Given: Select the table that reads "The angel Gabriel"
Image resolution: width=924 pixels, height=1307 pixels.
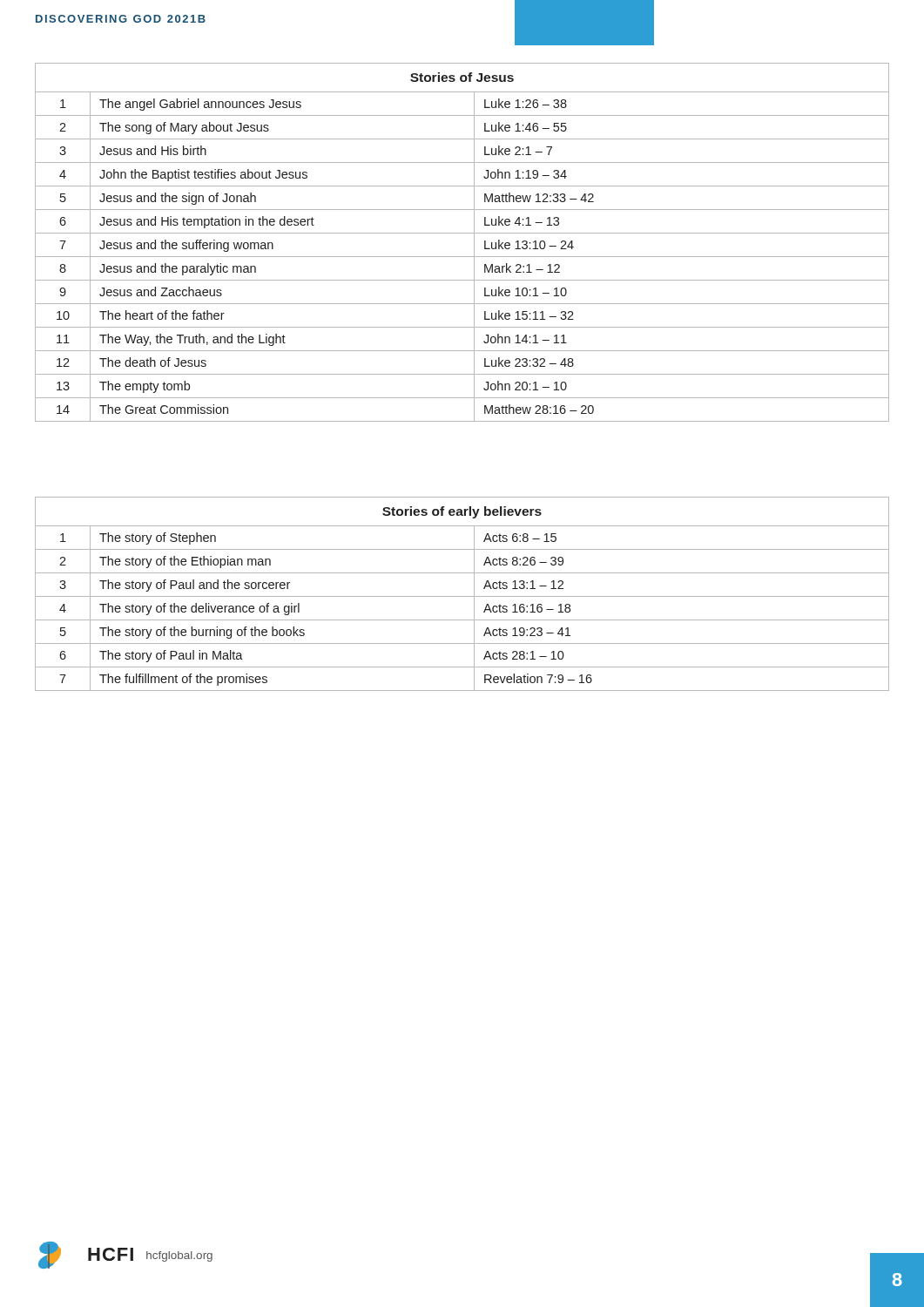Looking at the screenshot, I should [462, 242].
